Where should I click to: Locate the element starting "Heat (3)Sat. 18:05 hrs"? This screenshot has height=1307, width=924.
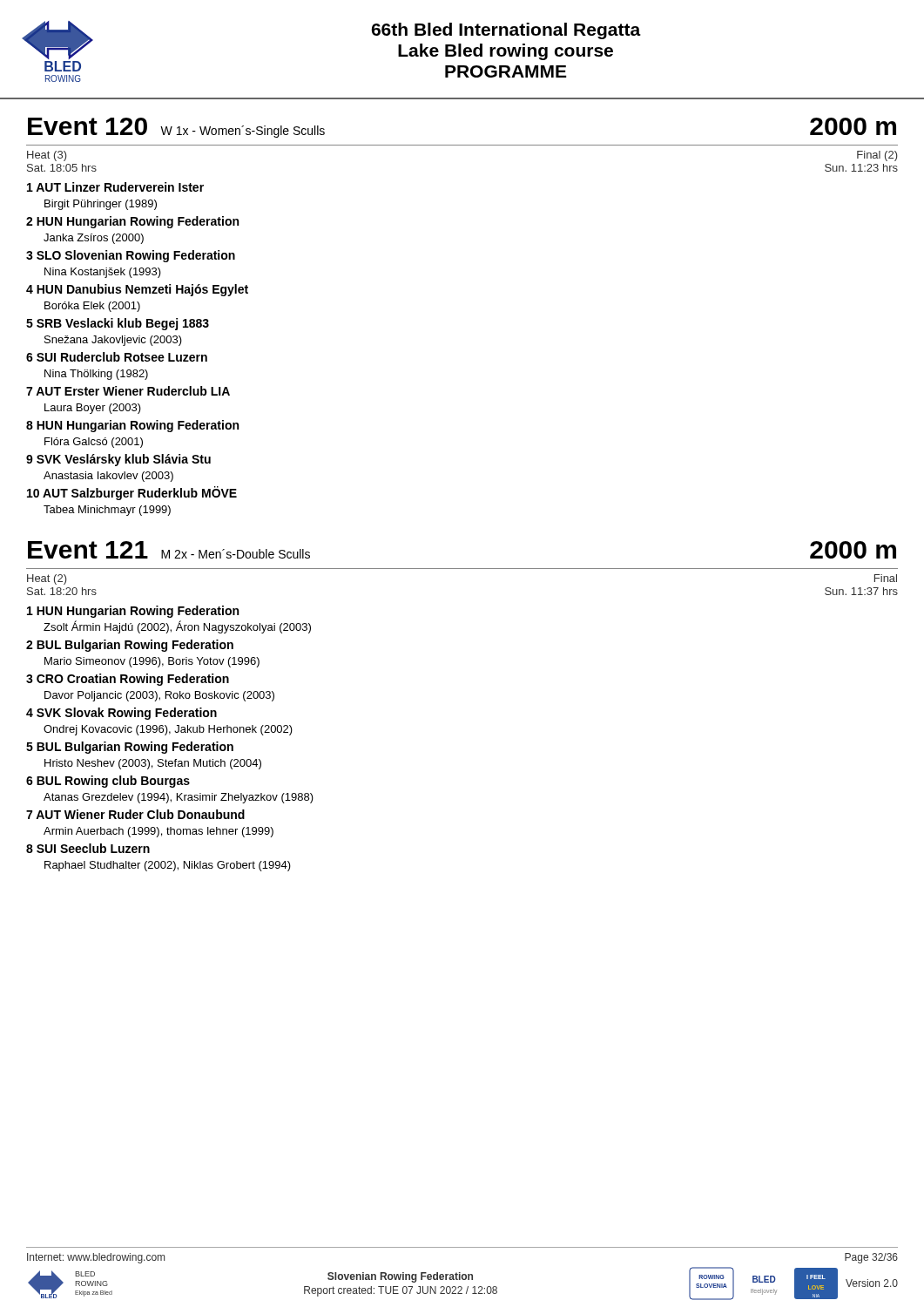click(x=45, y=156)
